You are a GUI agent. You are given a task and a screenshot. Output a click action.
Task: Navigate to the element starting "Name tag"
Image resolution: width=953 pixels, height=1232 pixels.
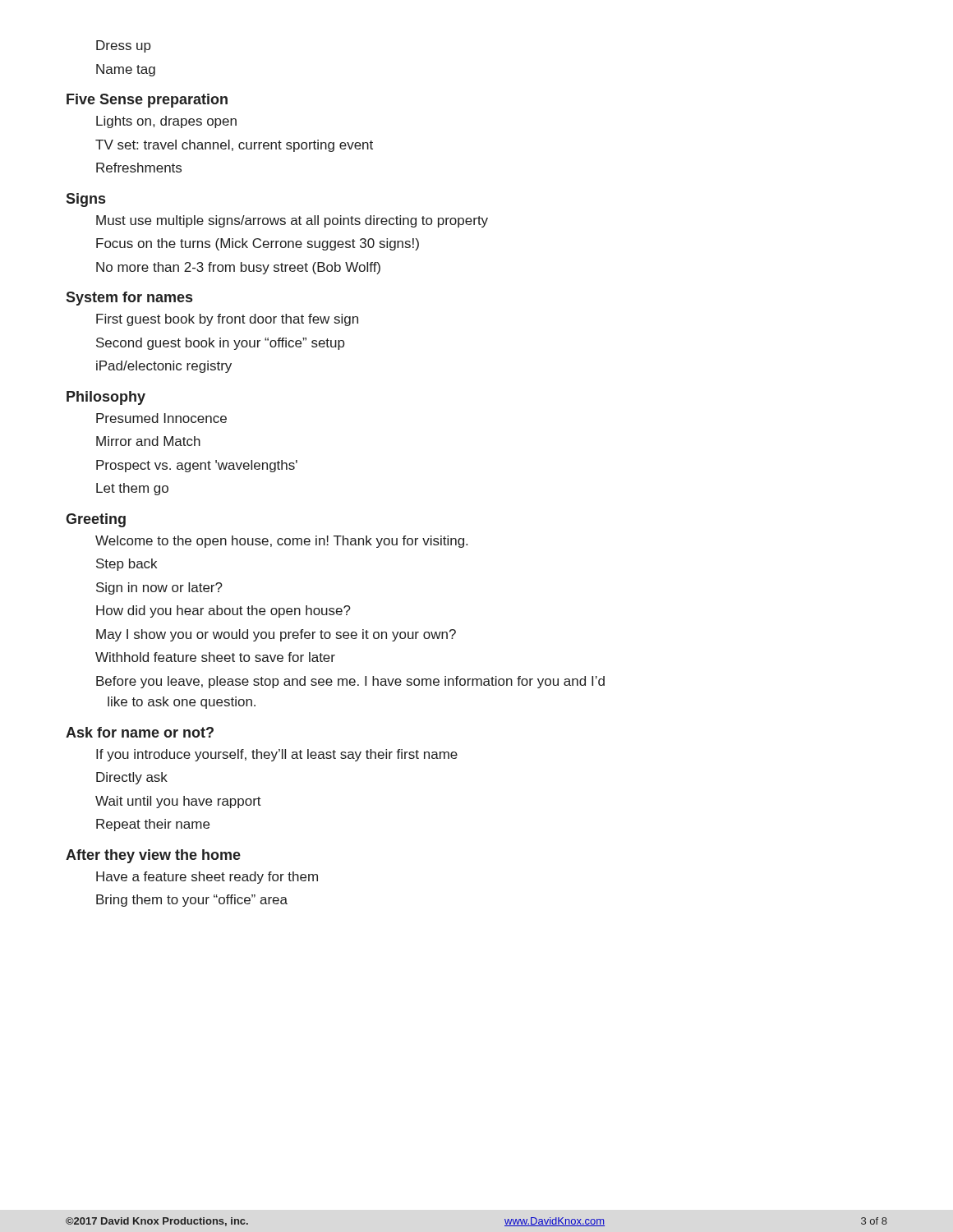pos(126,69)
